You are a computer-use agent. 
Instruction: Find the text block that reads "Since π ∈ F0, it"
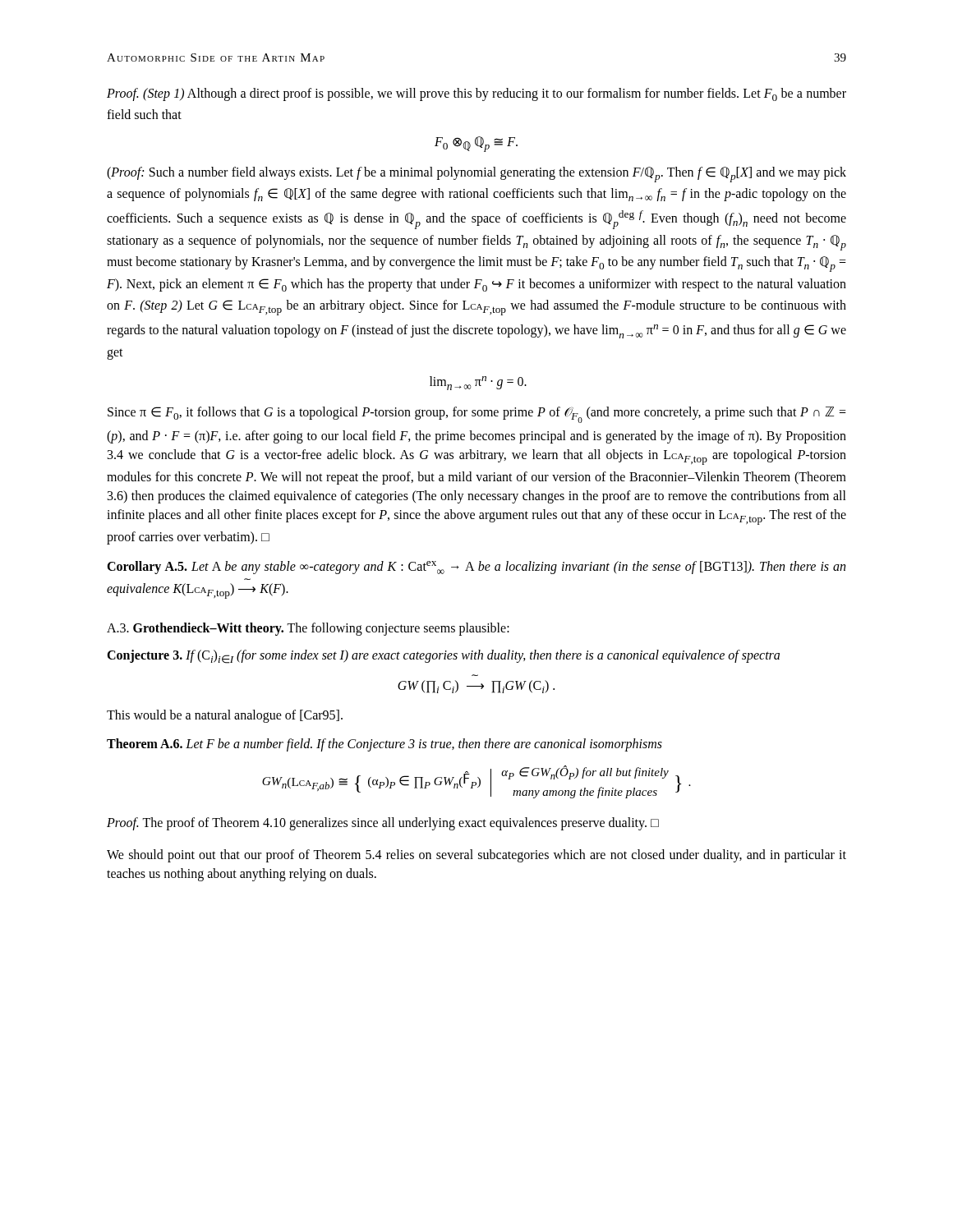pyautogui.click(x=476, y=474)
